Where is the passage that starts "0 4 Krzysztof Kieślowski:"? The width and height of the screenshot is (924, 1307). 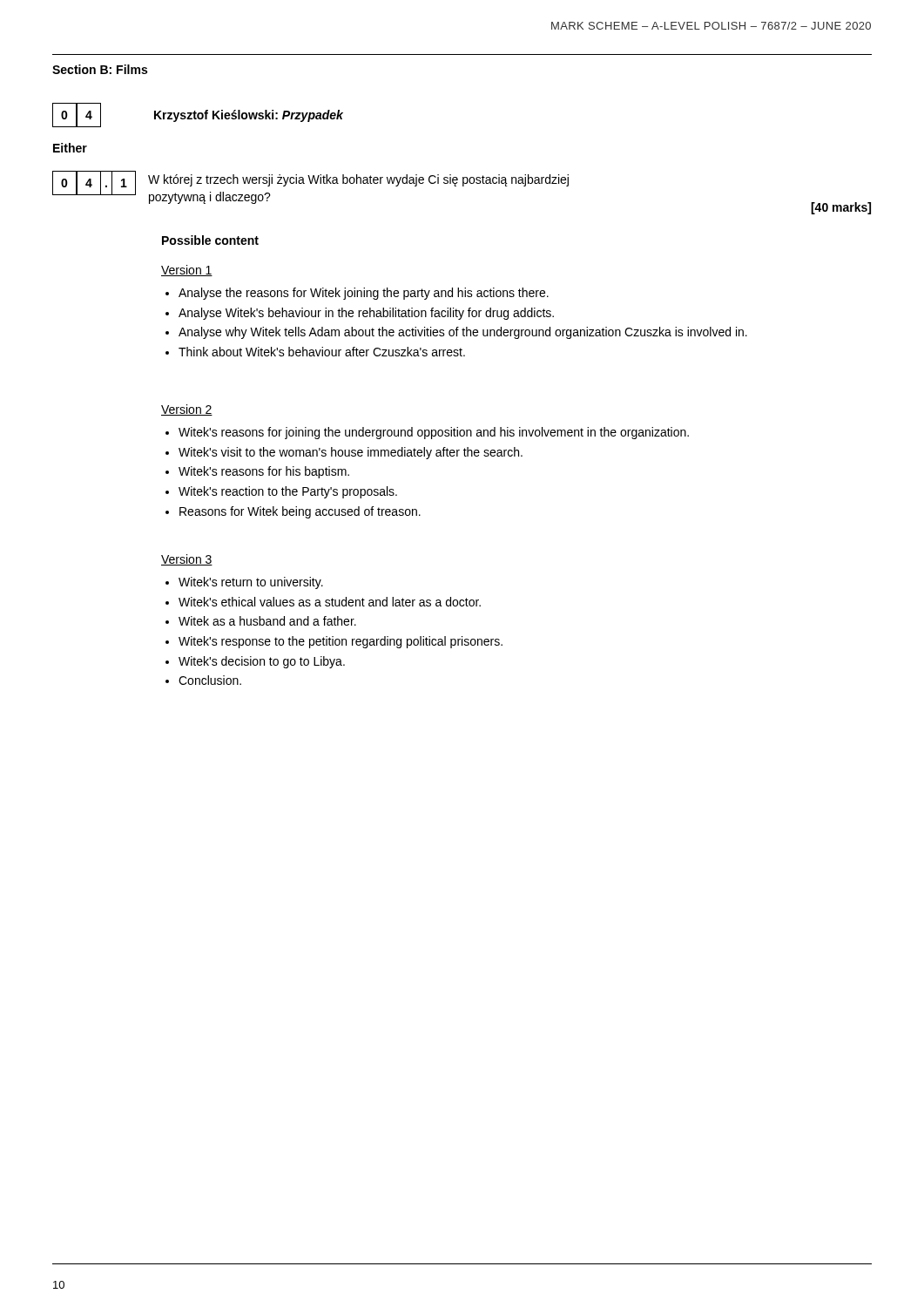click(x=198, y=115)
